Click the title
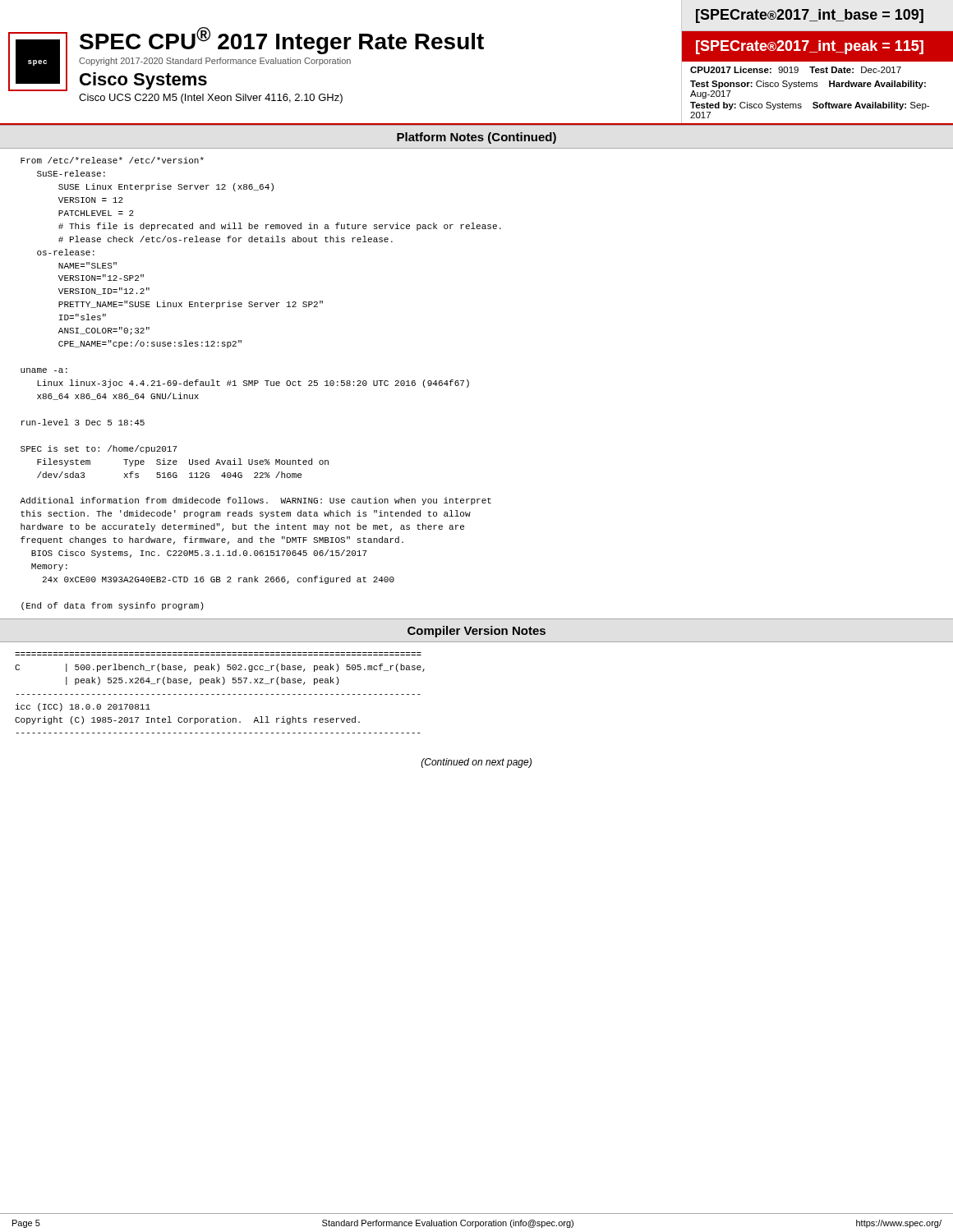 point(282,39)
